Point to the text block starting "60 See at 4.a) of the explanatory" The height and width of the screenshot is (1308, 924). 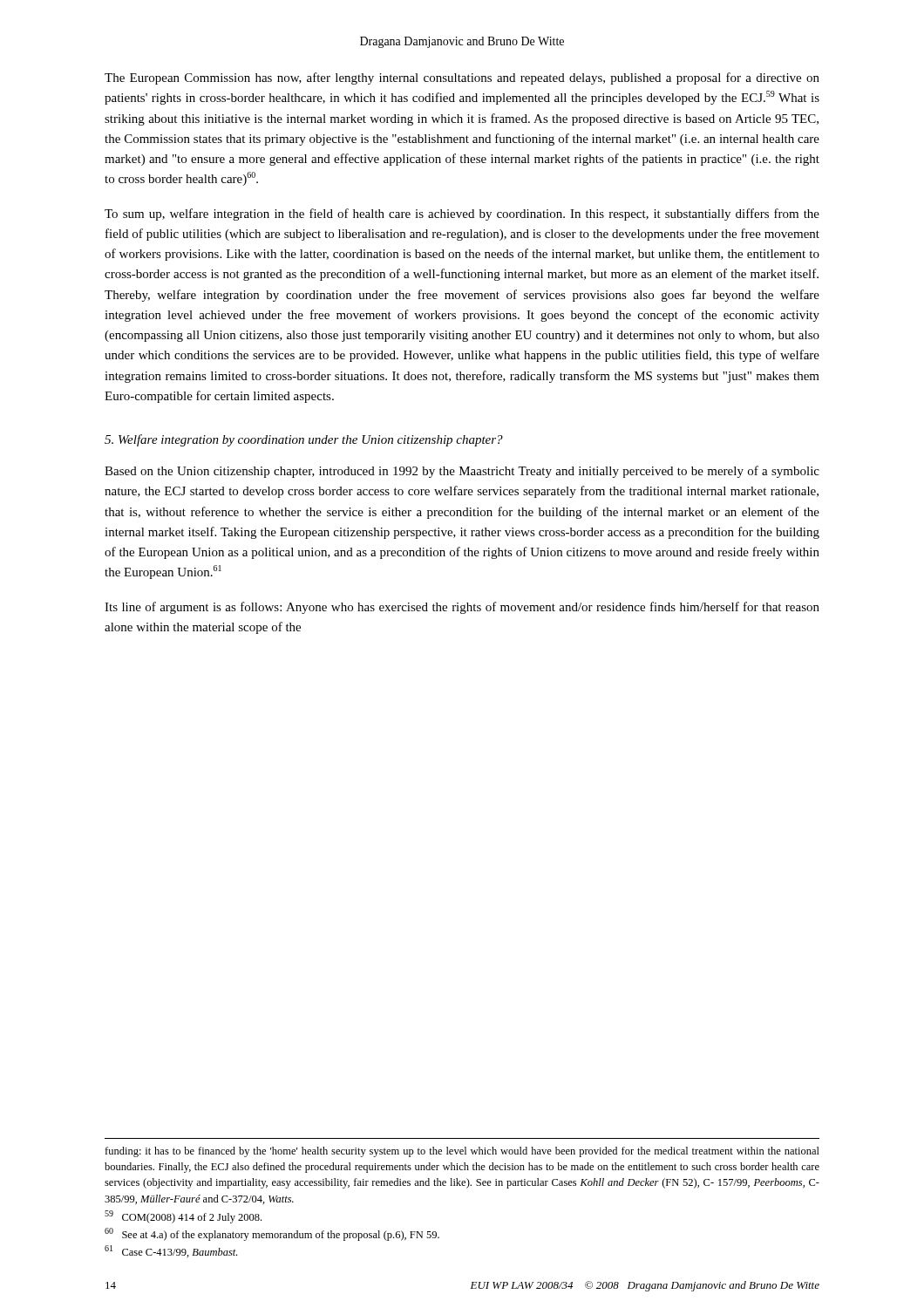272,1234
